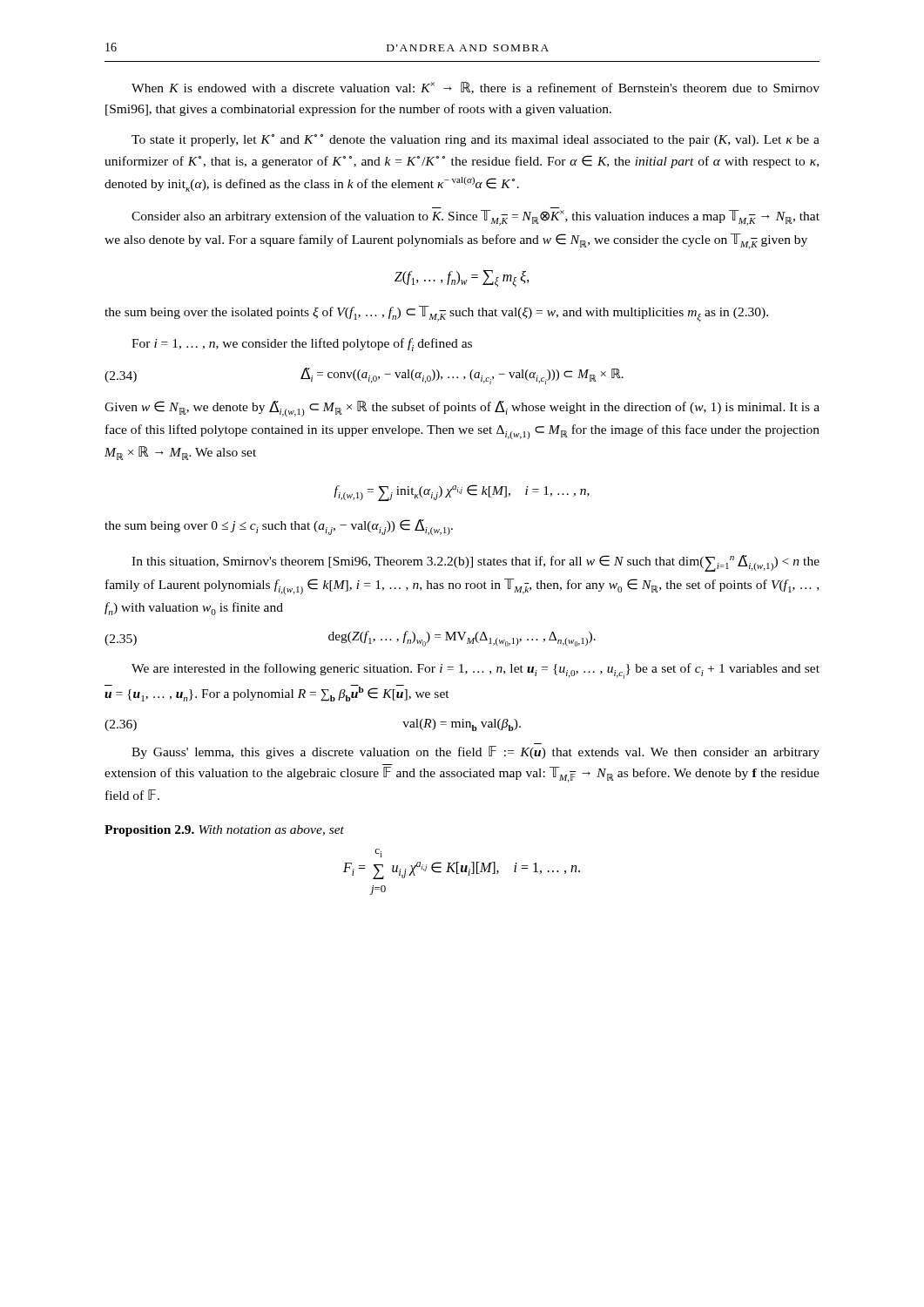Screen dimensions: 1307x924
Task: Select the block starting "Consider also an arbitrary extension of the valuation"
Action: pyautogui.click(x=462, y=228)
